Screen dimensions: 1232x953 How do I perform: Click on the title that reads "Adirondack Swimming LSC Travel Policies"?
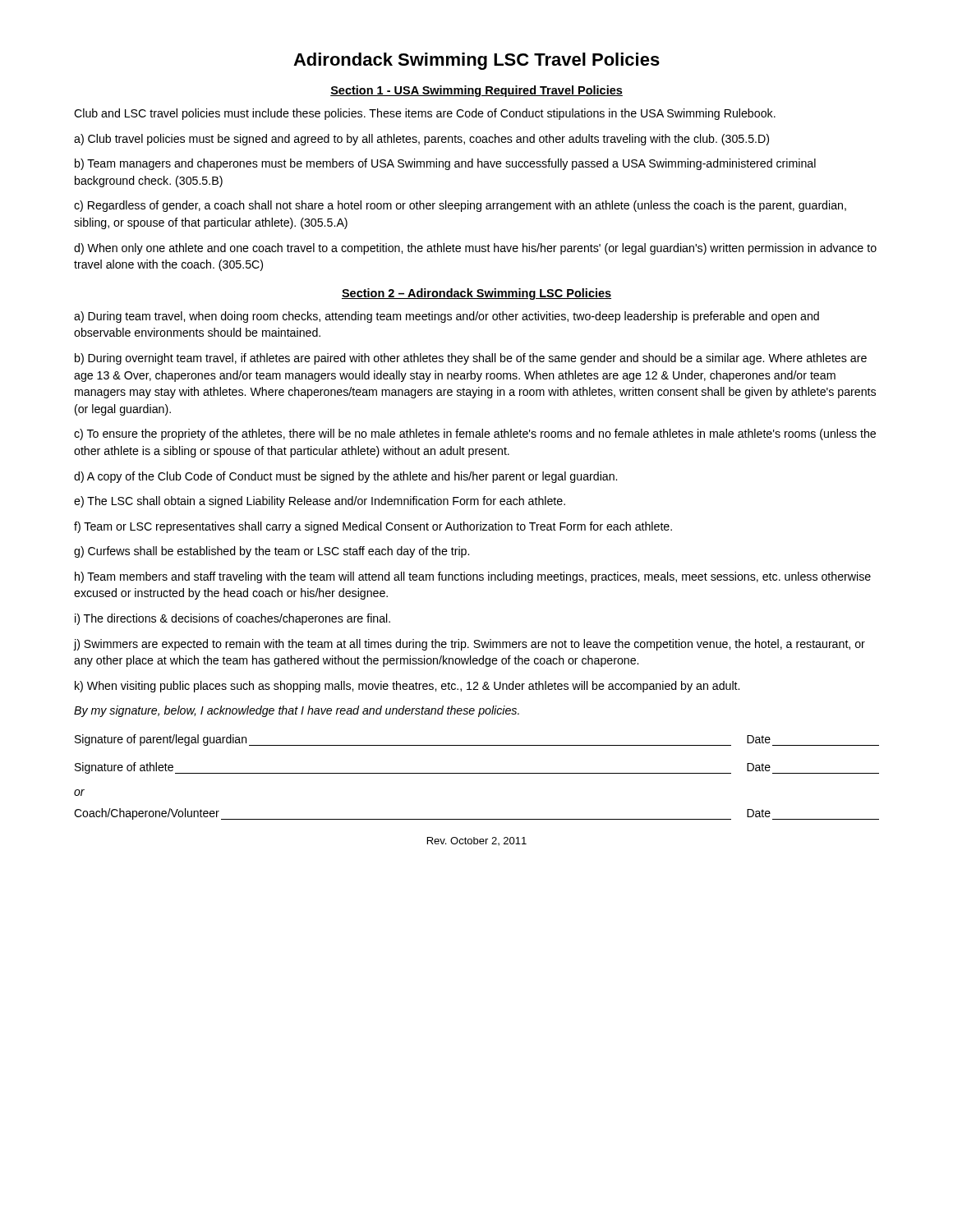tap(476, 60)
